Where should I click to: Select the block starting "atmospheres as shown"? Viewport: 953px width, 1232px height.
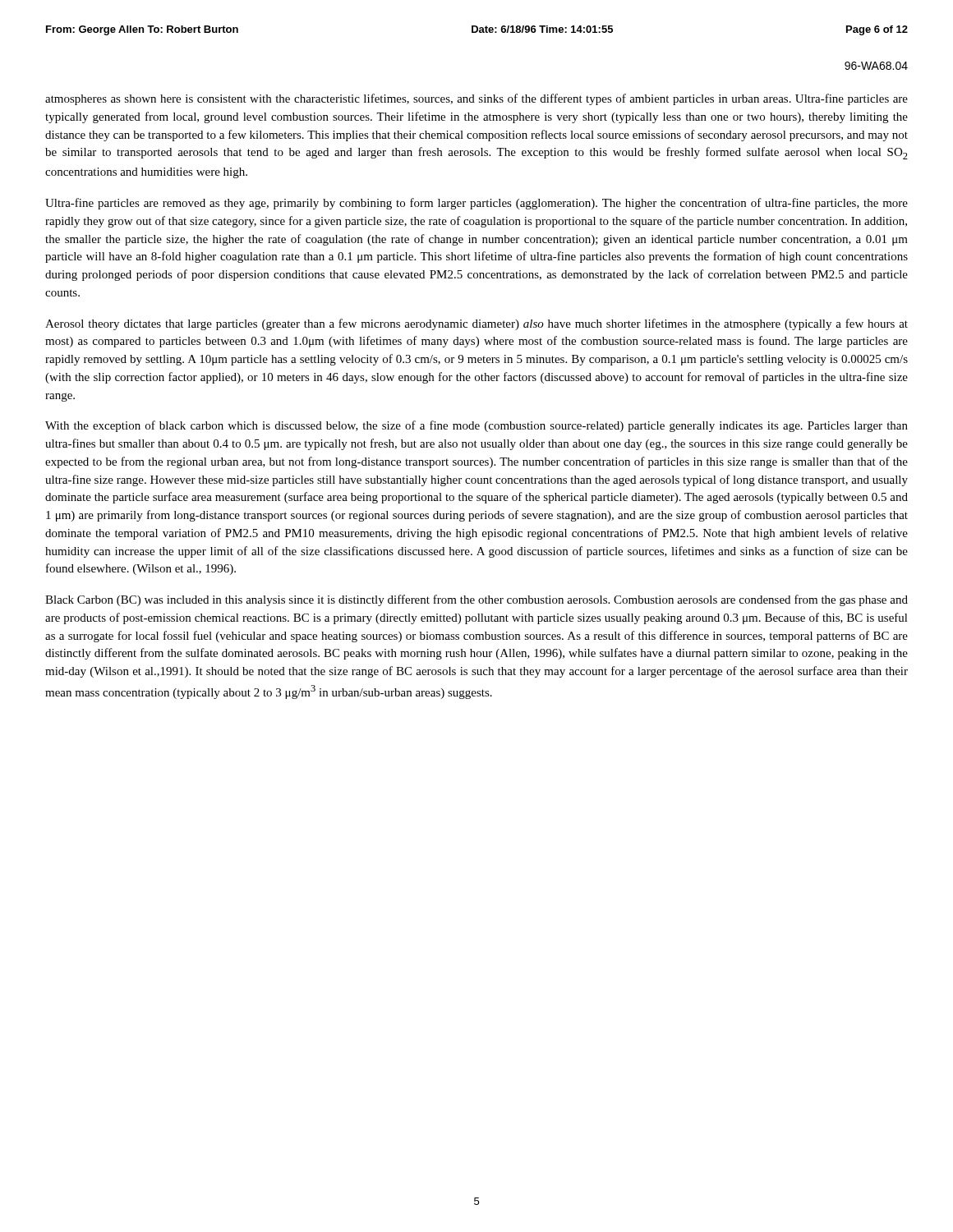476,136
